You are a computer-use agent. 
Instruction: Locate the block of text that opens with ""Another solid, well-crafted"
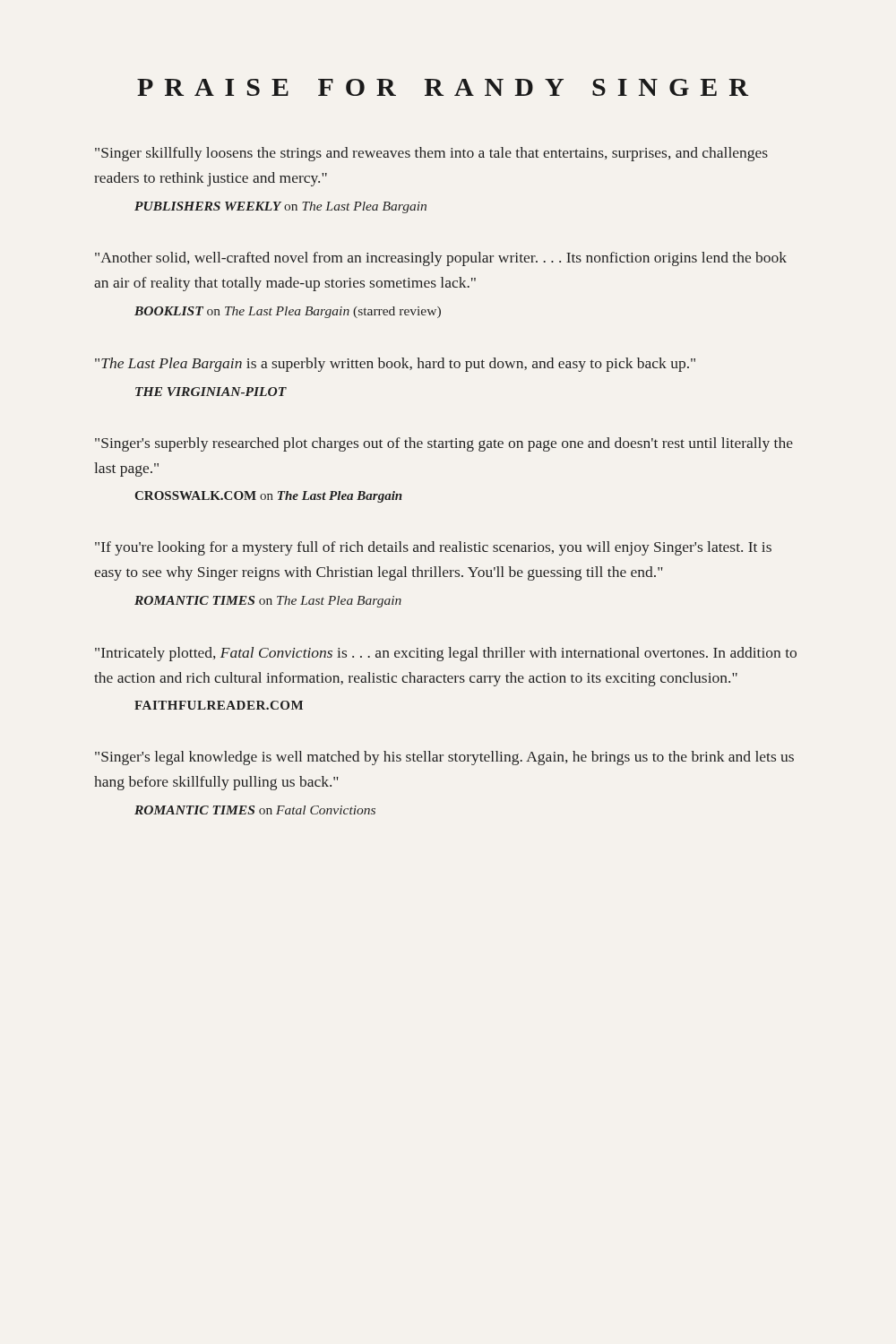click(448, 283)
